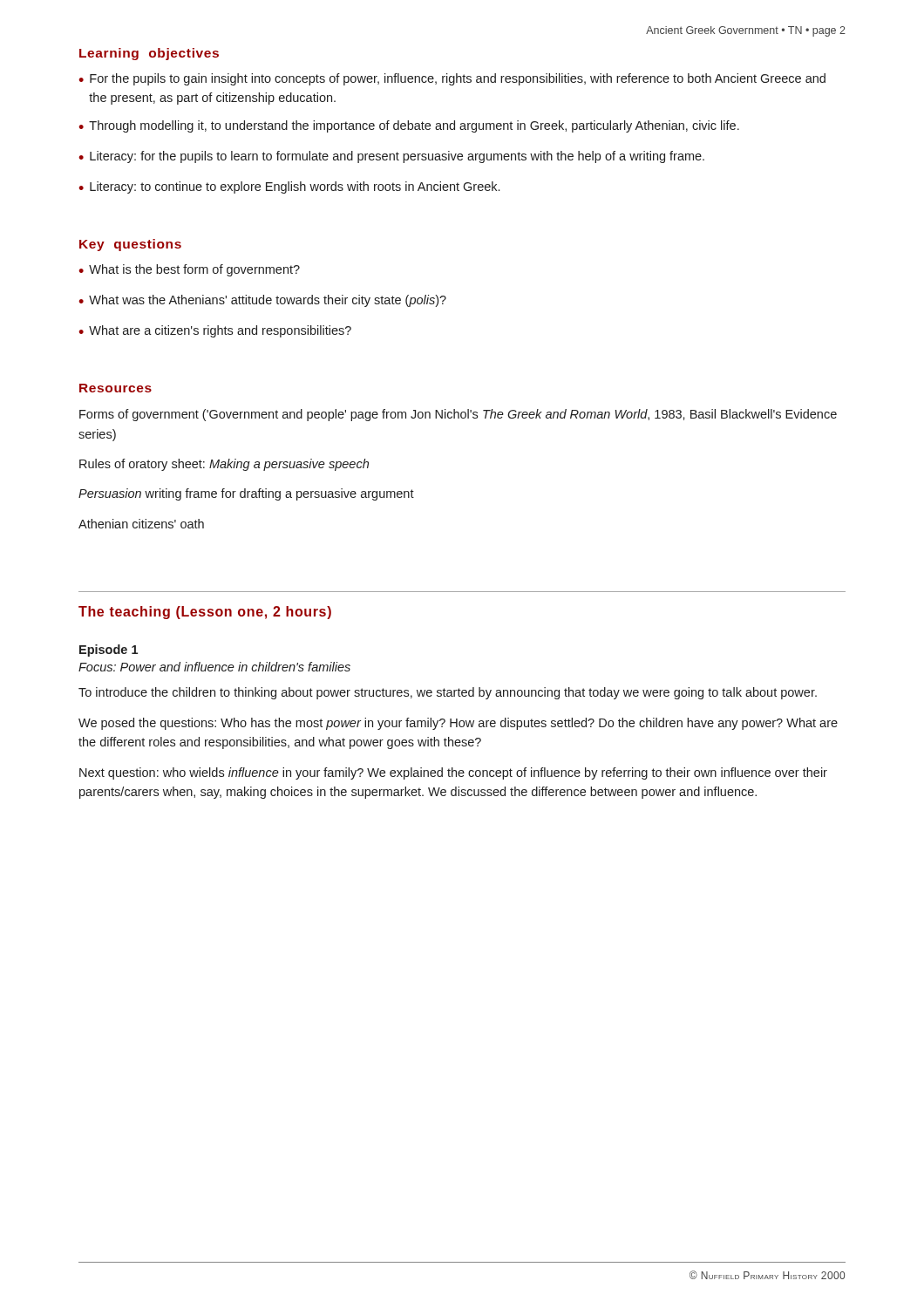Where does it say "Key questions"?
Image resolution: width=924 pixels, height=1308 pixels.
(130, 244)
